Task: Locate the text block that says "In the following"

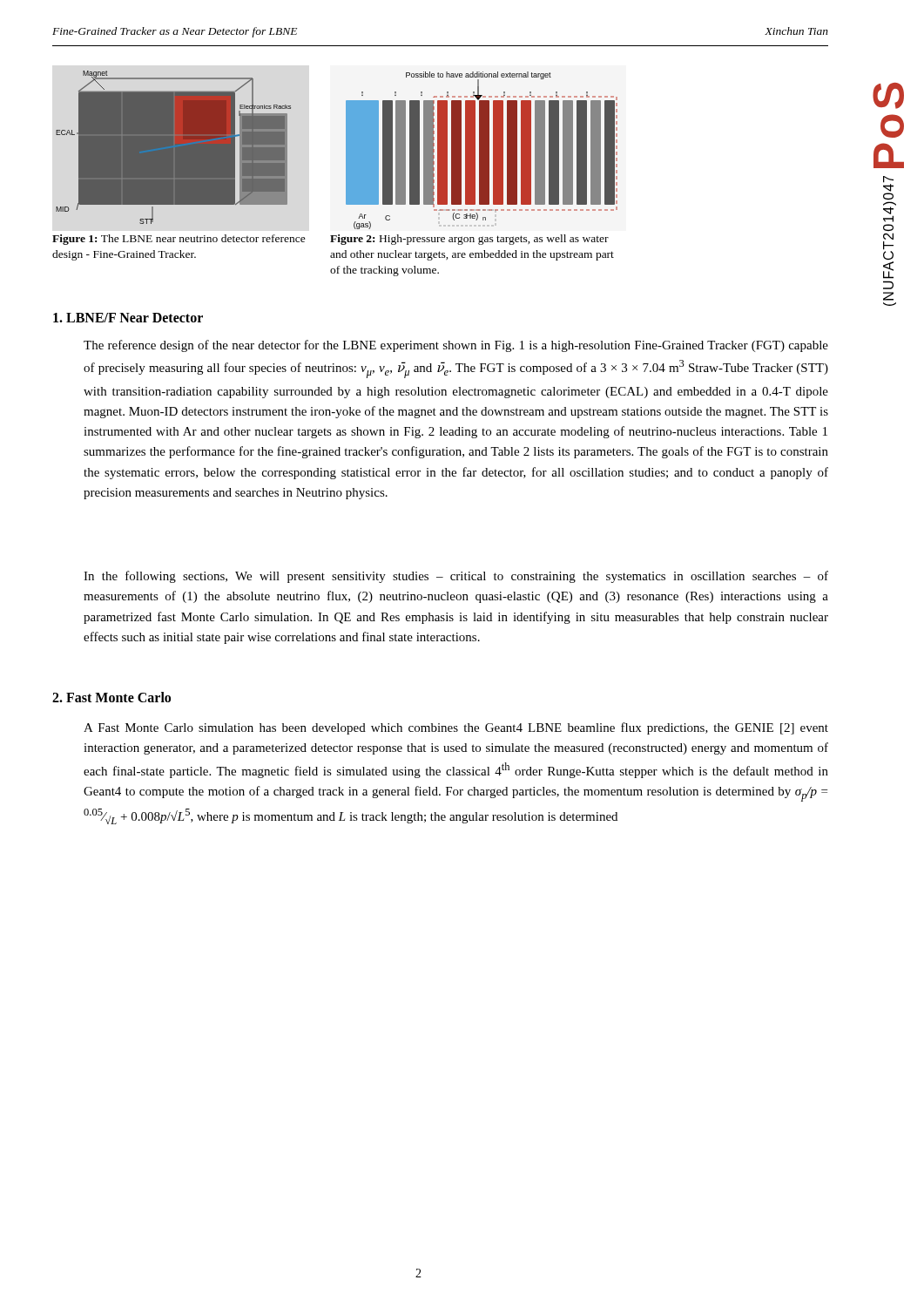Action: tap(456, 607)
